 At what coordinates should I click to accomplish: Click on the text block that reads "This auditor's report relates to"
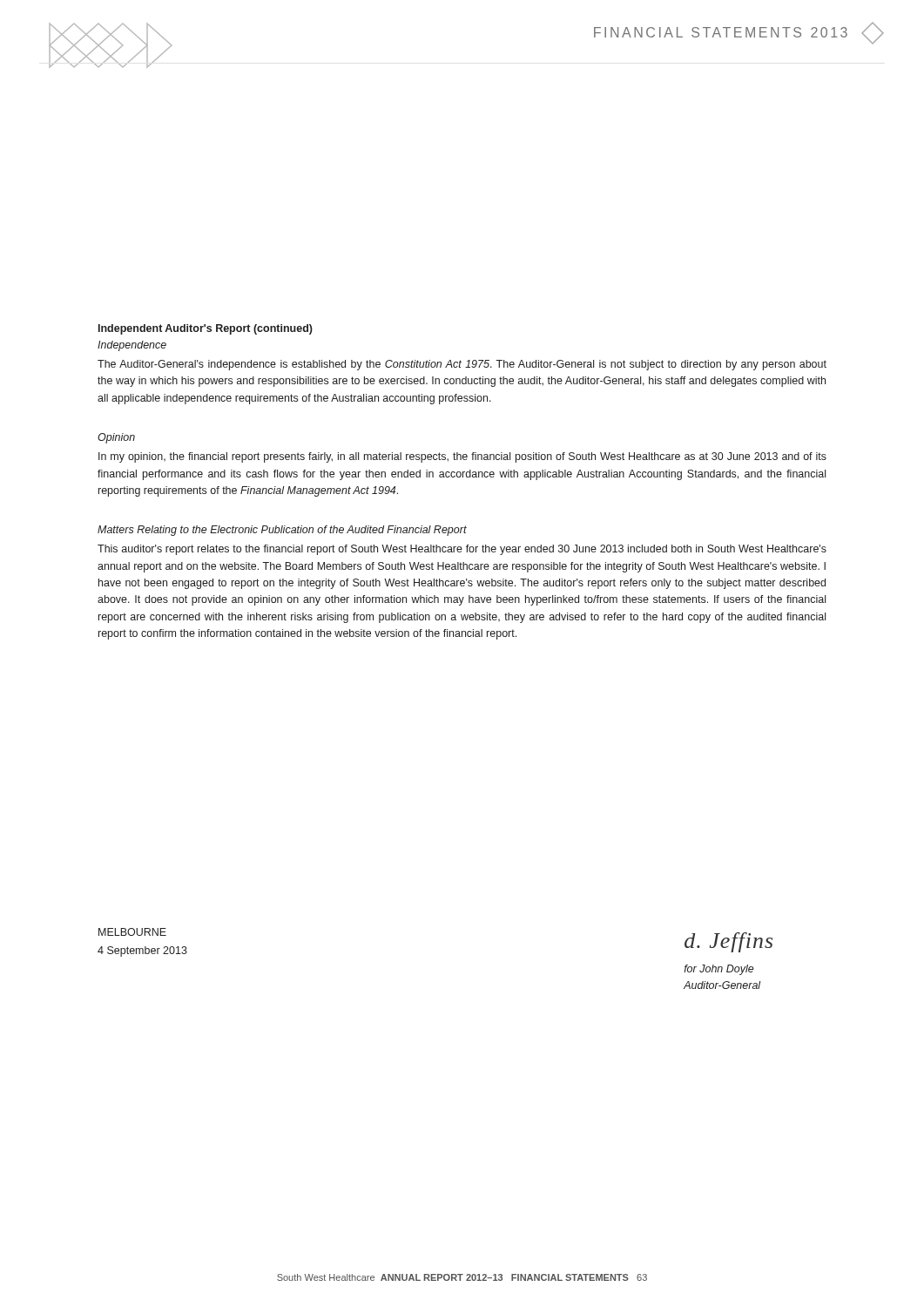click(x=462, y=591)
